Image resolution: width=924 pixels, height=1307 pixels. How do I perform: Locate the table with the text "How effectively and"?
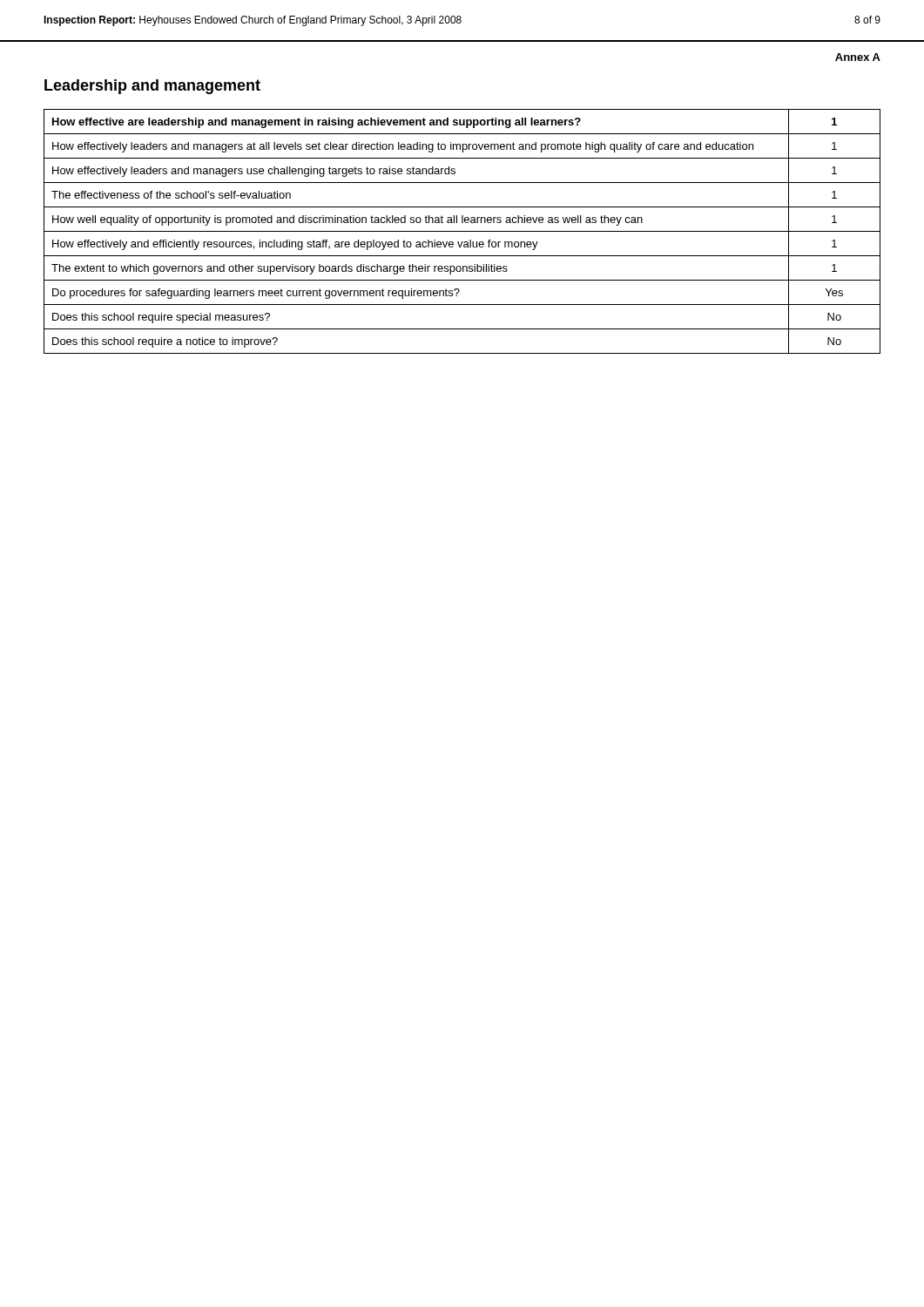click(462, 231)
